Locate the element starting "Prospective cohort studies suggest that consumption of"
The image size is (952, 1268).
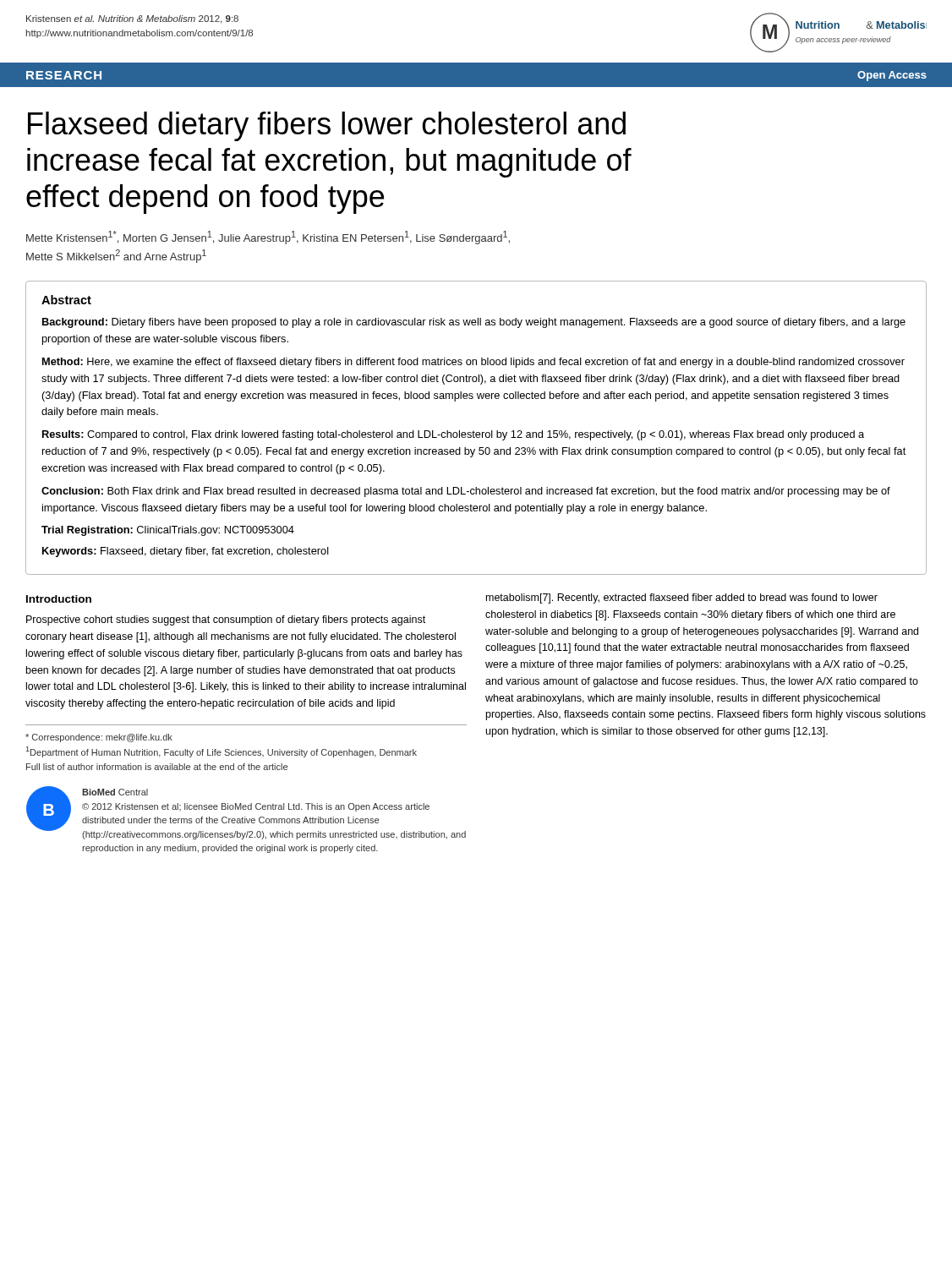pyautogui.click(x=246, y=662)
